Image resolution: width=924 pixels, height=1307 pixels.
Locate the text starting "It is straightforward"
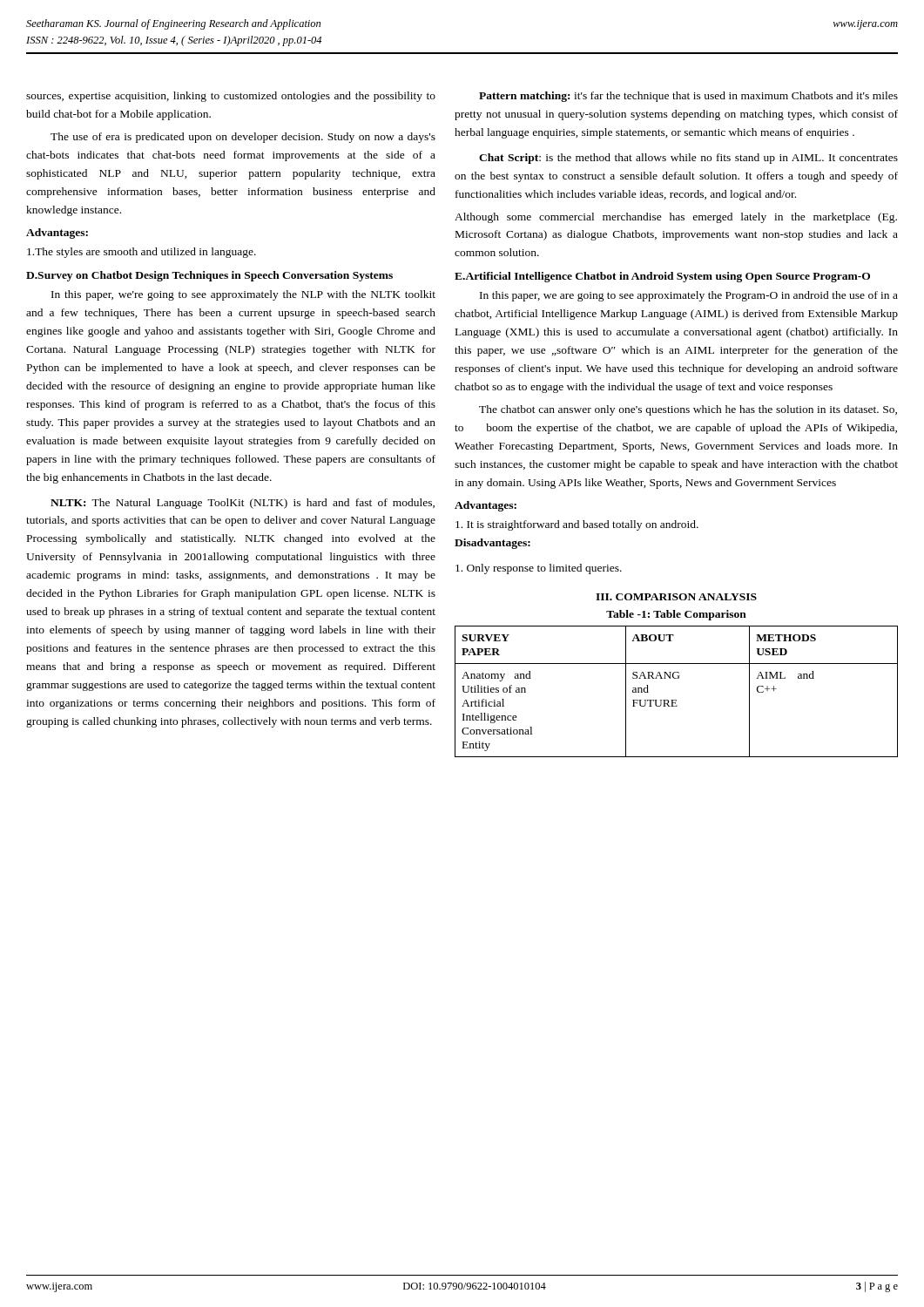[x=676, y=534]
